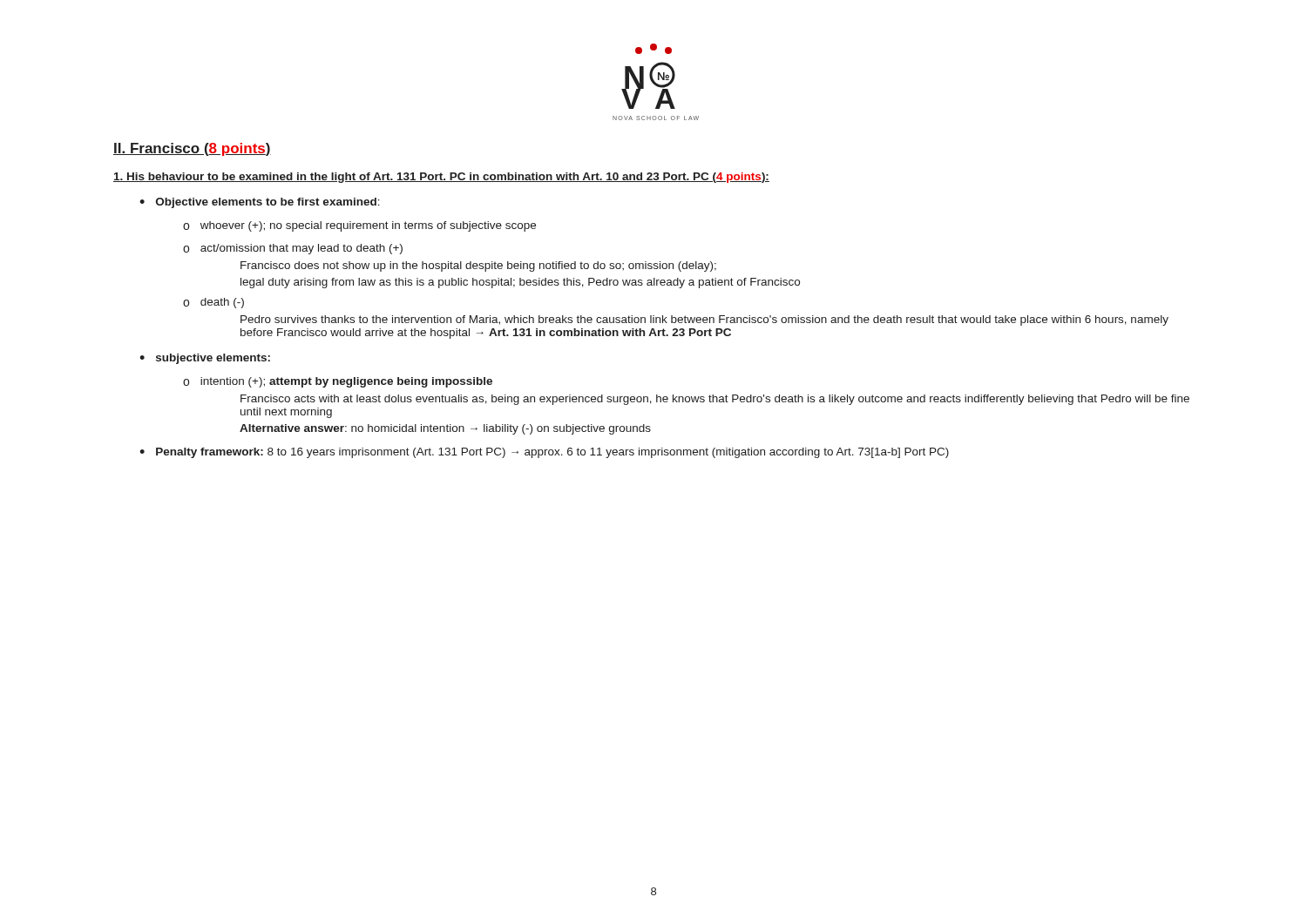Point to the element starting "o death (-)"
The image size is (1307, 924).
pos(213,303)
